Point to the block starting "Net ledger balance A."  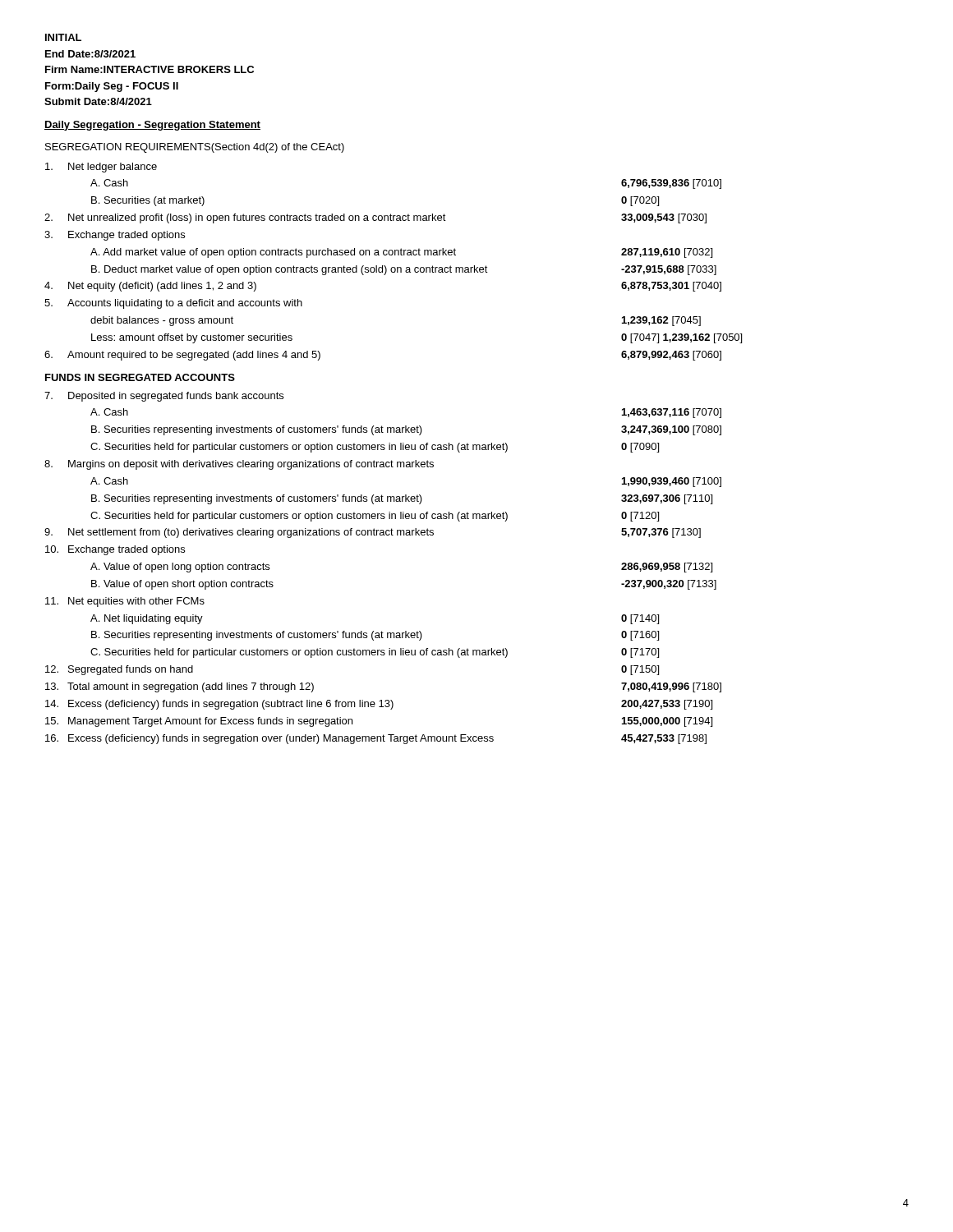tap(101, 168)
